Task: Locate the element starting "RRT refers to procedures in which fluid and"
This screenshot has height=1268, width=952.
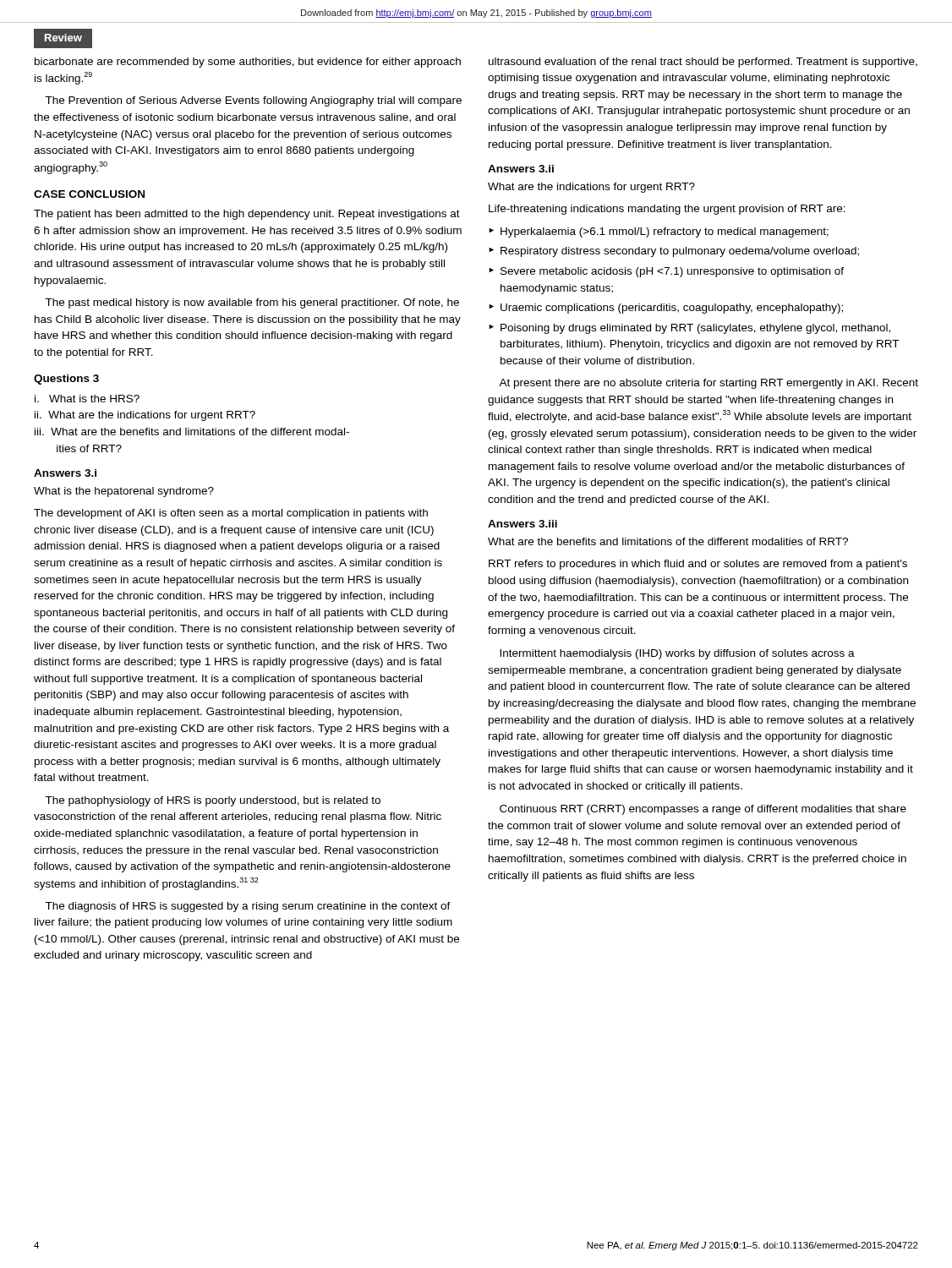Action: coord(703,597)
